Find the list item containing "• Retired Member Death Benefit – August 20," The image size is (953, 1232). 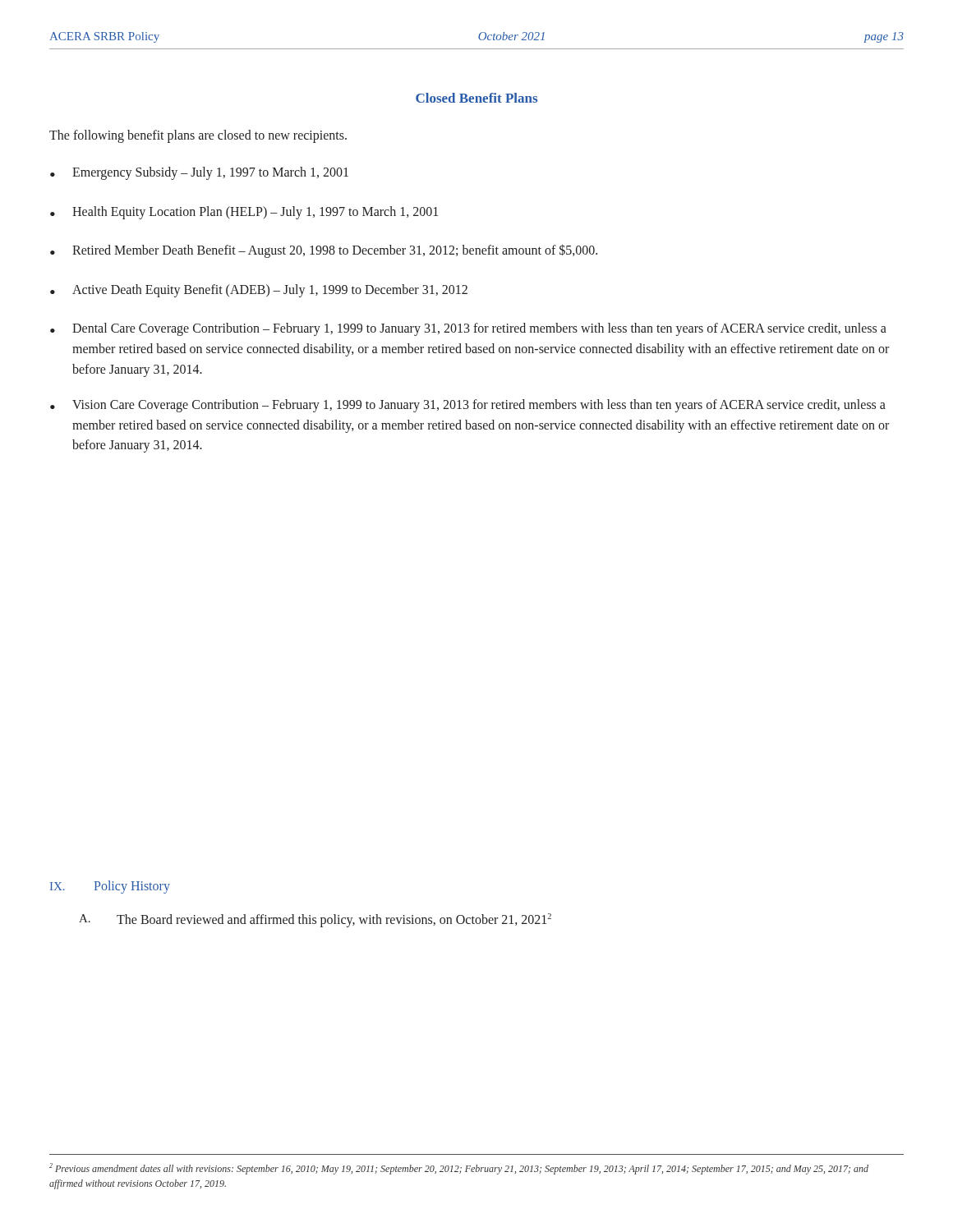476,253
